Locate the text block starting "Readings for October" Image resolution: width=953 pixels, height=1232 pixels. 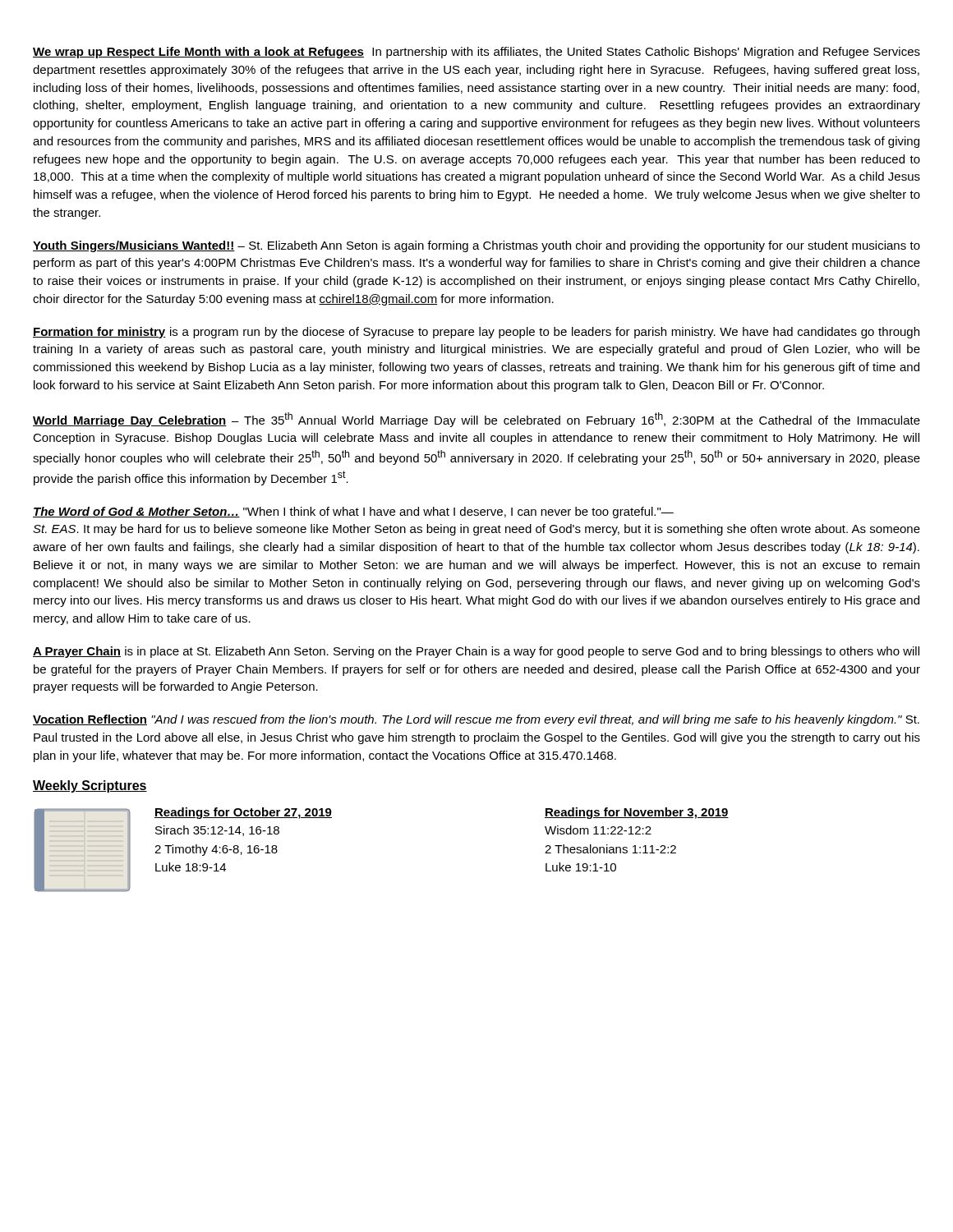point(243,813)
